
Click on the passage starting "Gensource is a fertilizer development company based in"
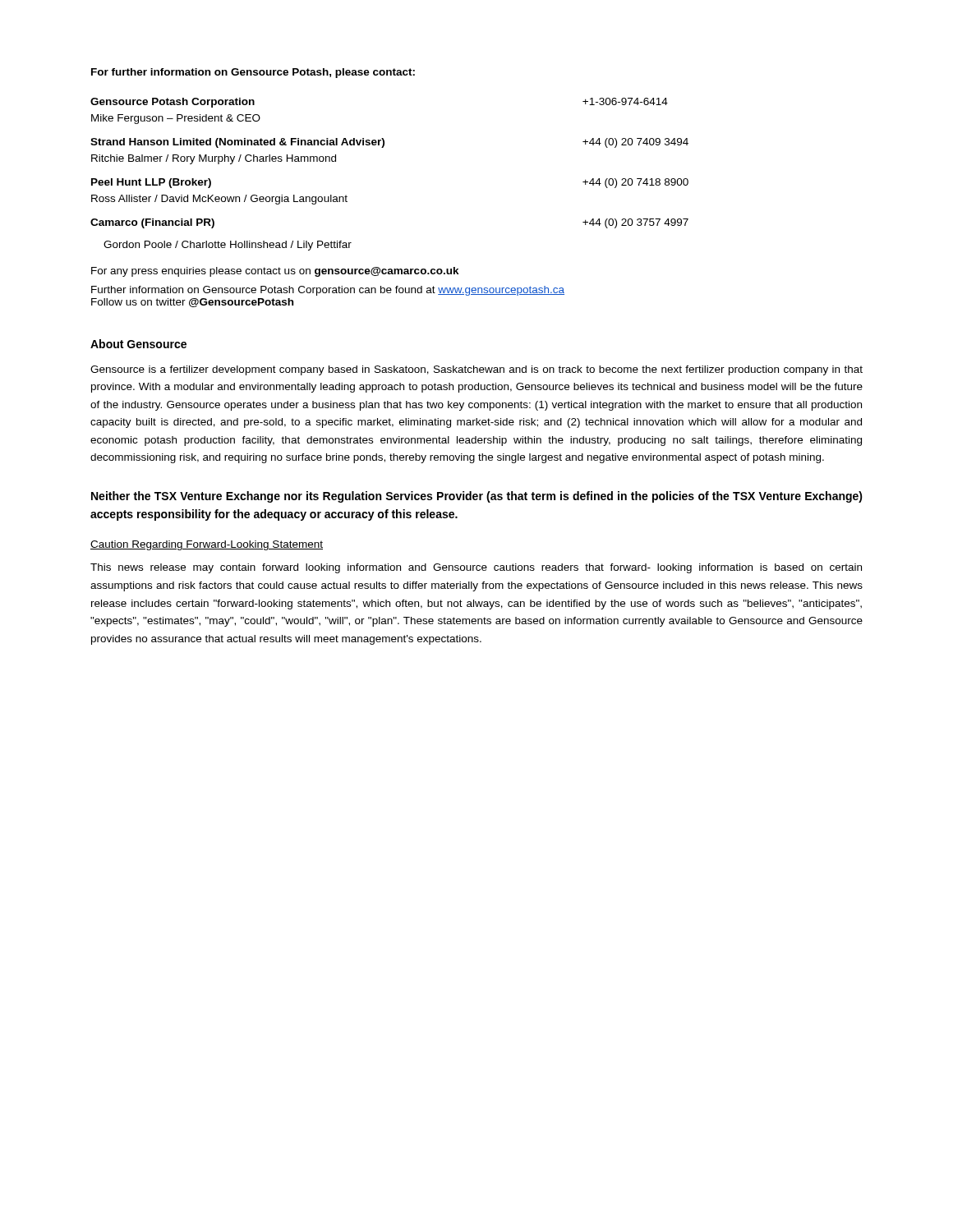[476, 413]
